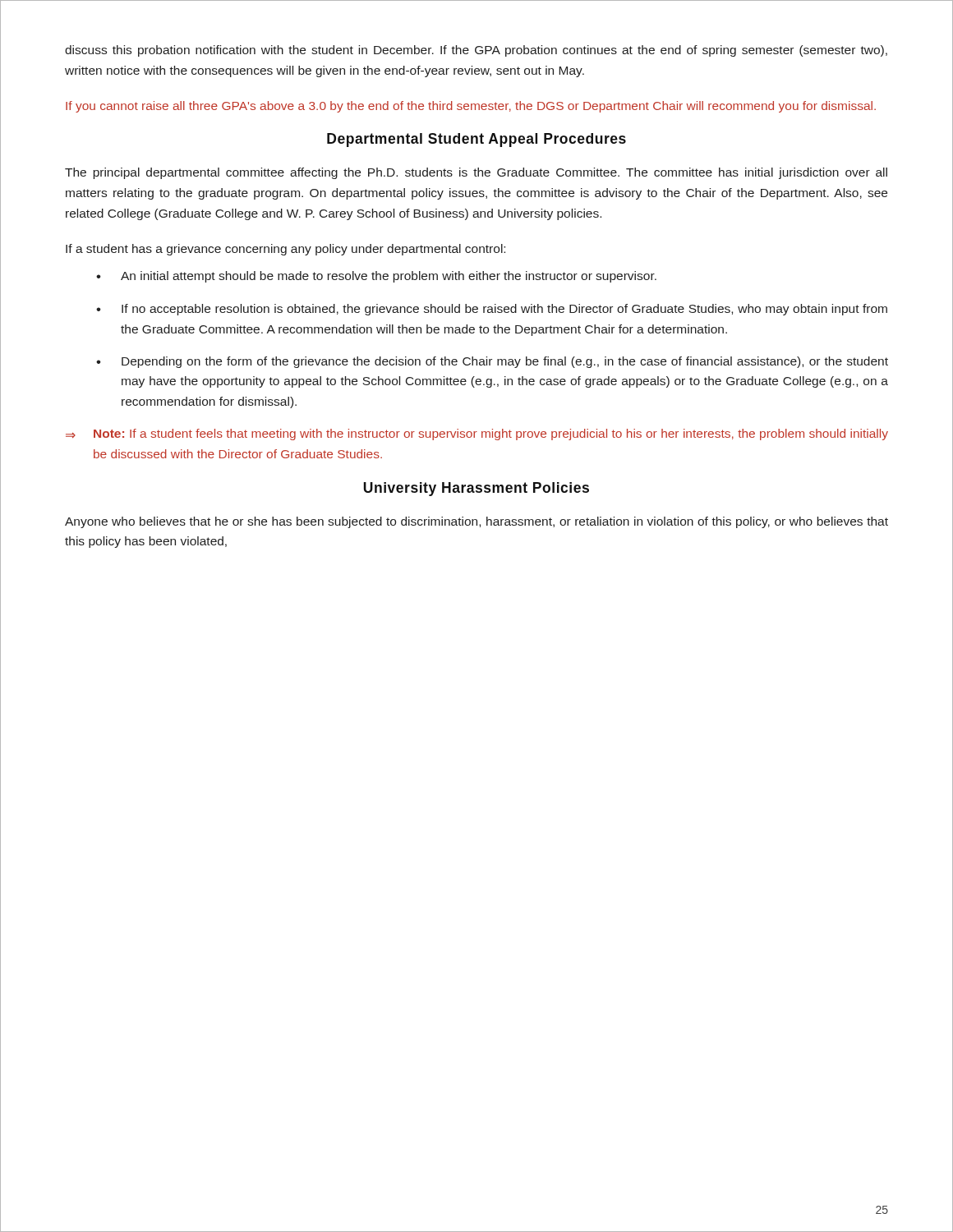The width and height of the screenshot is (953, 1232).
Task: Locate the list item that reads "• An initial attempt should be made to"
Action: point(492,277)
